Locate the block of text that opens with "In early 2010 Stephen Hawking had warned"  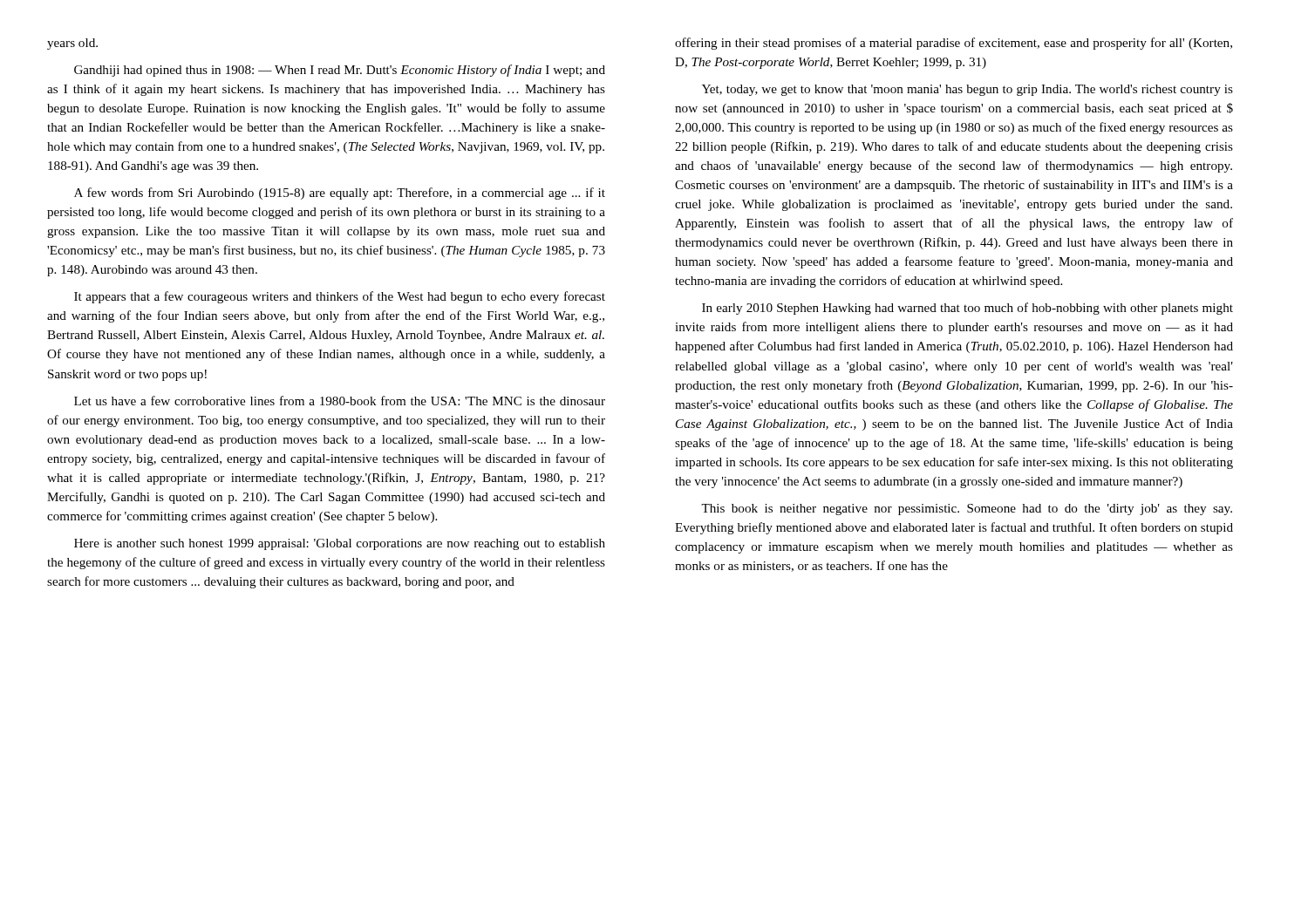(954, 395)
